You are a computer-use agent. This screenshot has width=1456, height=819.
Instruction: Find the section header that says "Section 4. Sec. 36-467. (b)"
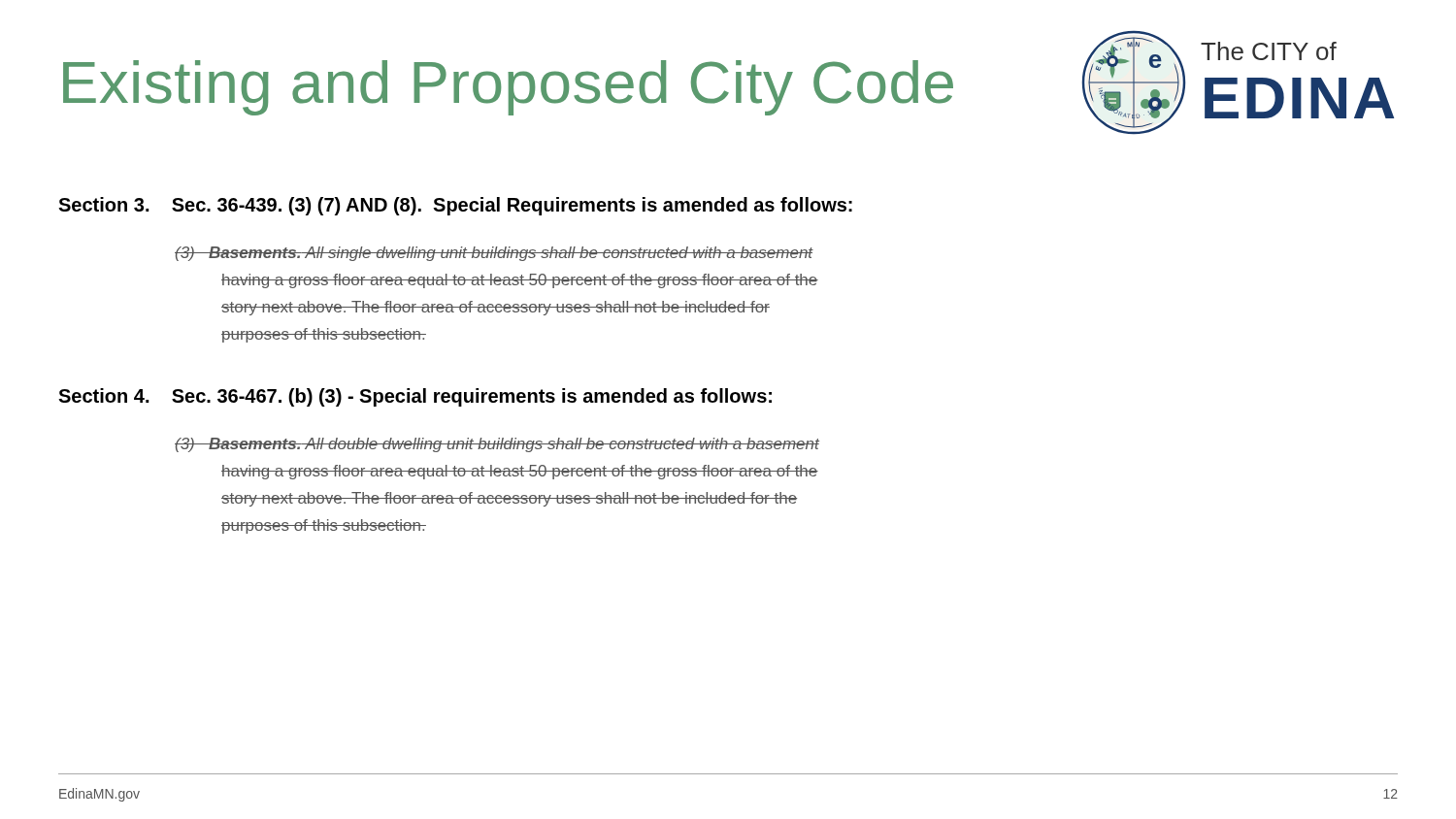click(416, 396)
